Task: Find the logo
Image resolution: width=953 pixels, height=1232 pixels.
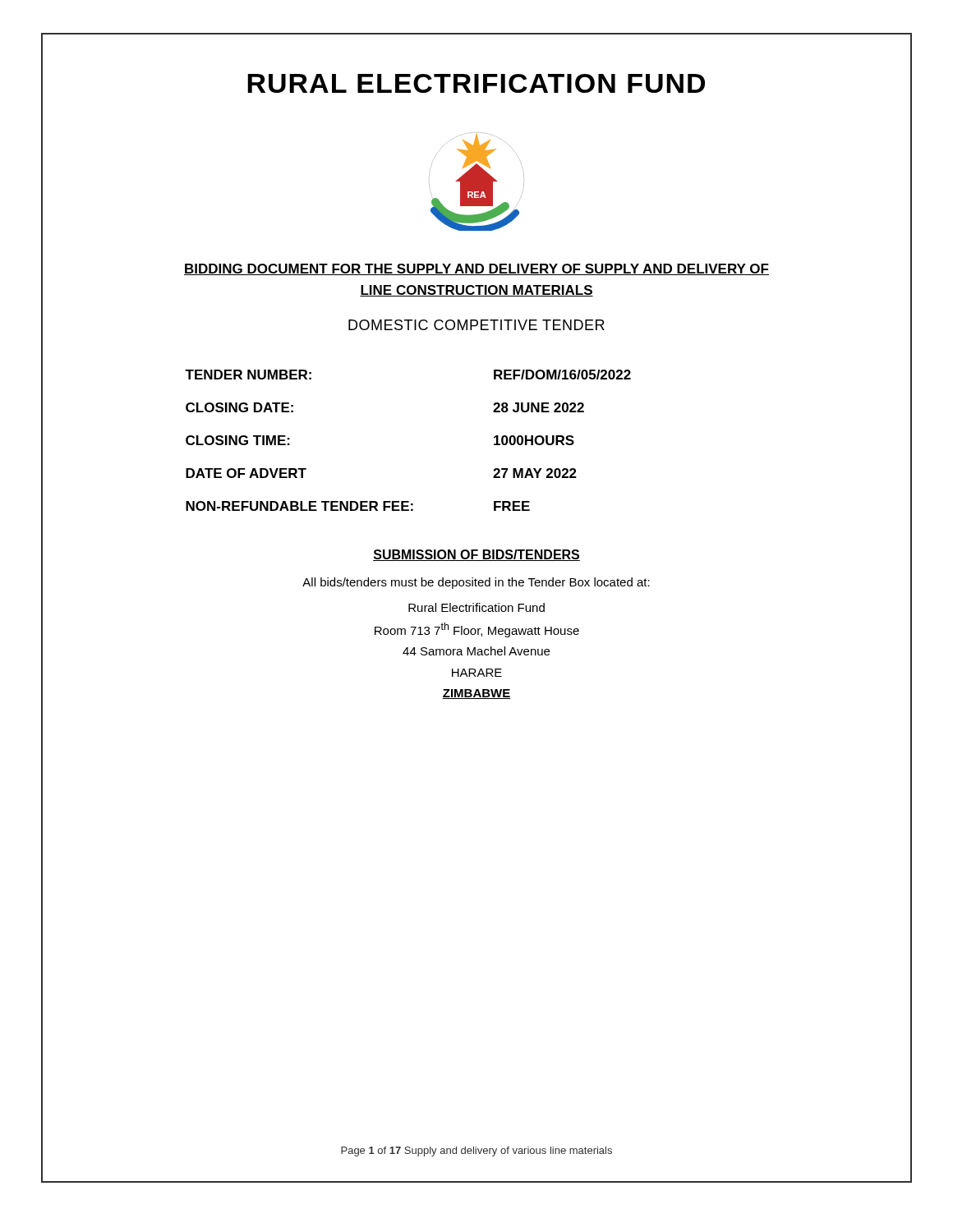Action: point(476,179)
